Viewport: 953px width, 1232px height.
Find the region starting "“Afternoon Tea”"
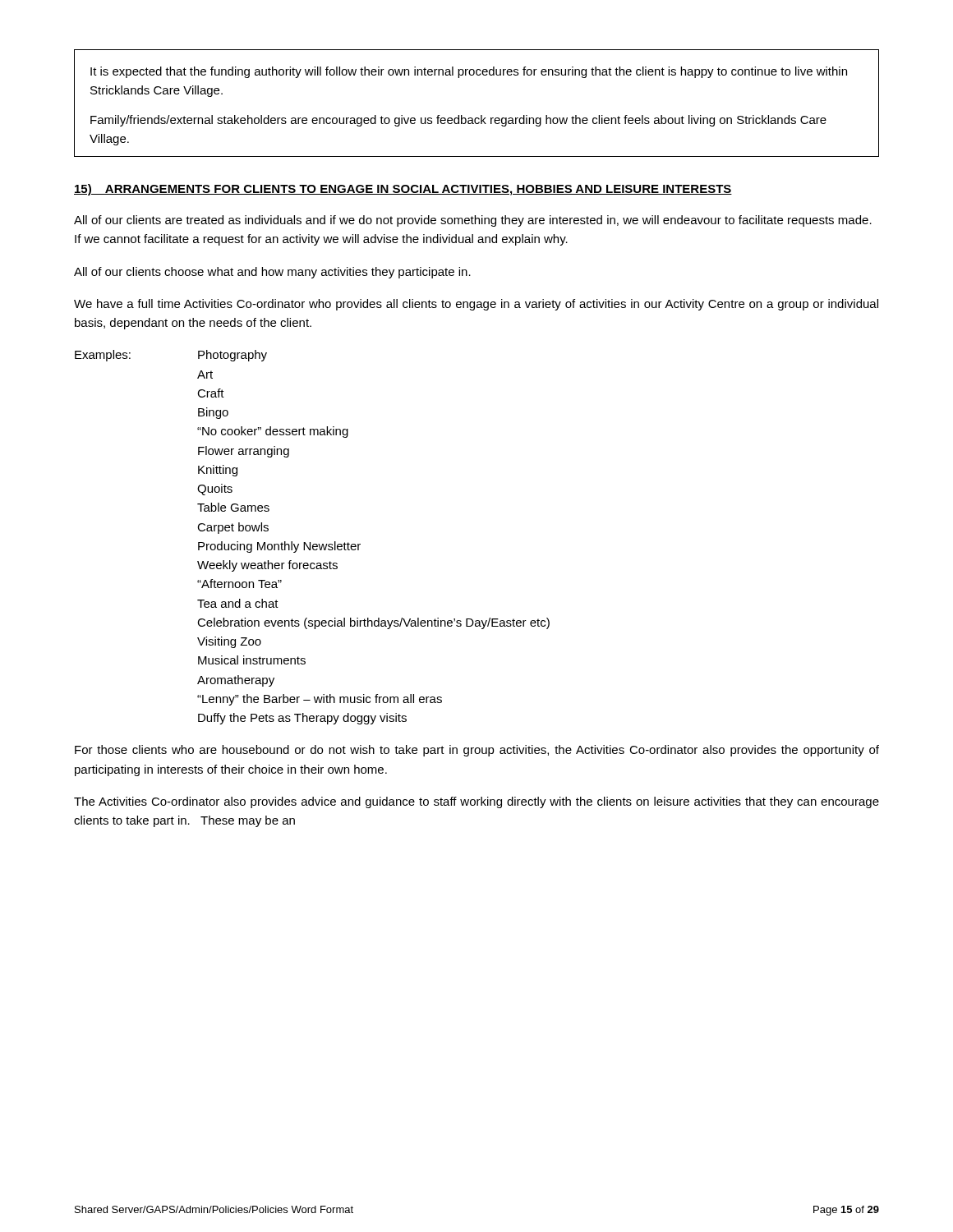[x=240, y=584]
